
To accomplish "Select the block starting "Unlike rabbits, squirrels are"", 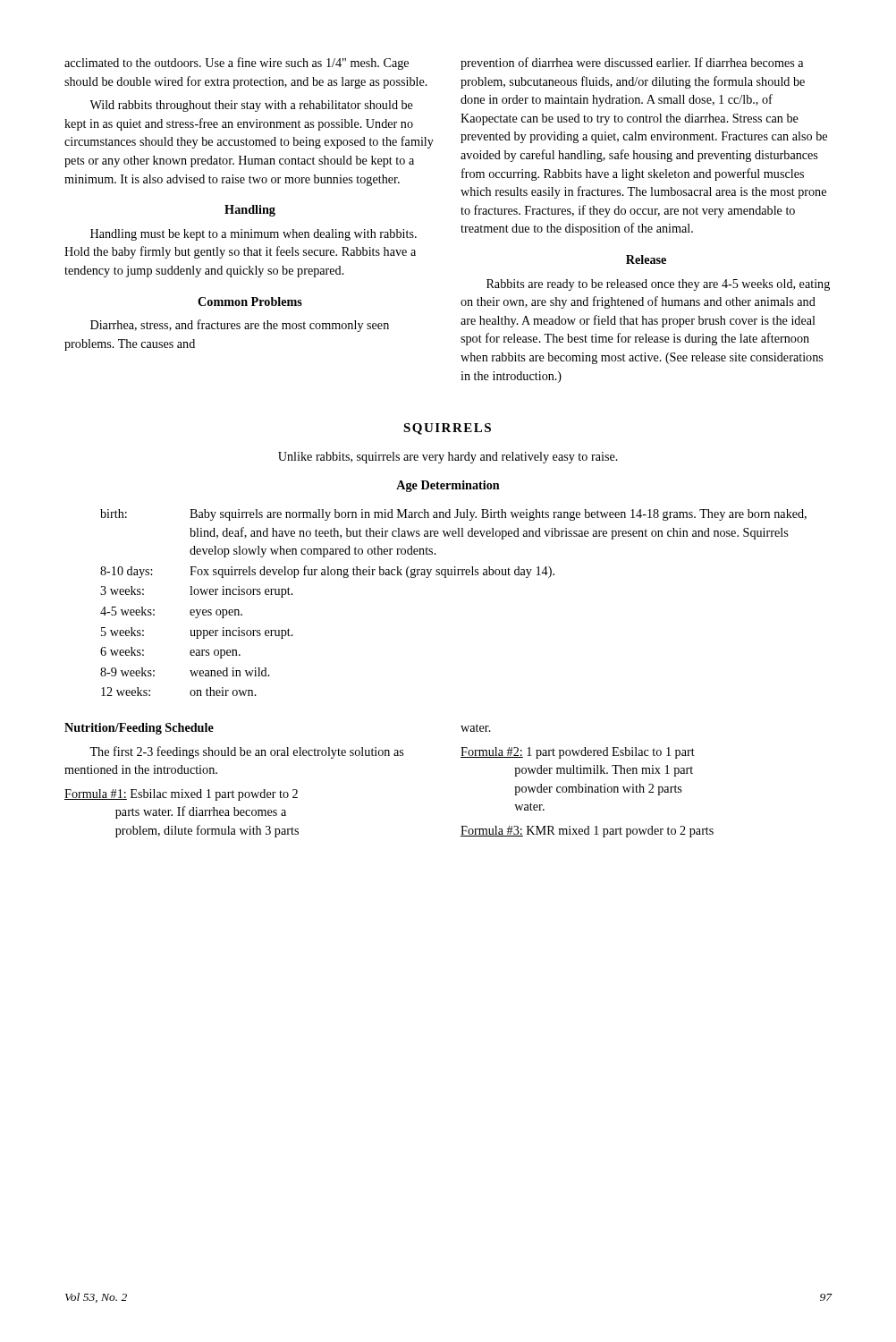I will (x=448, y=456).
